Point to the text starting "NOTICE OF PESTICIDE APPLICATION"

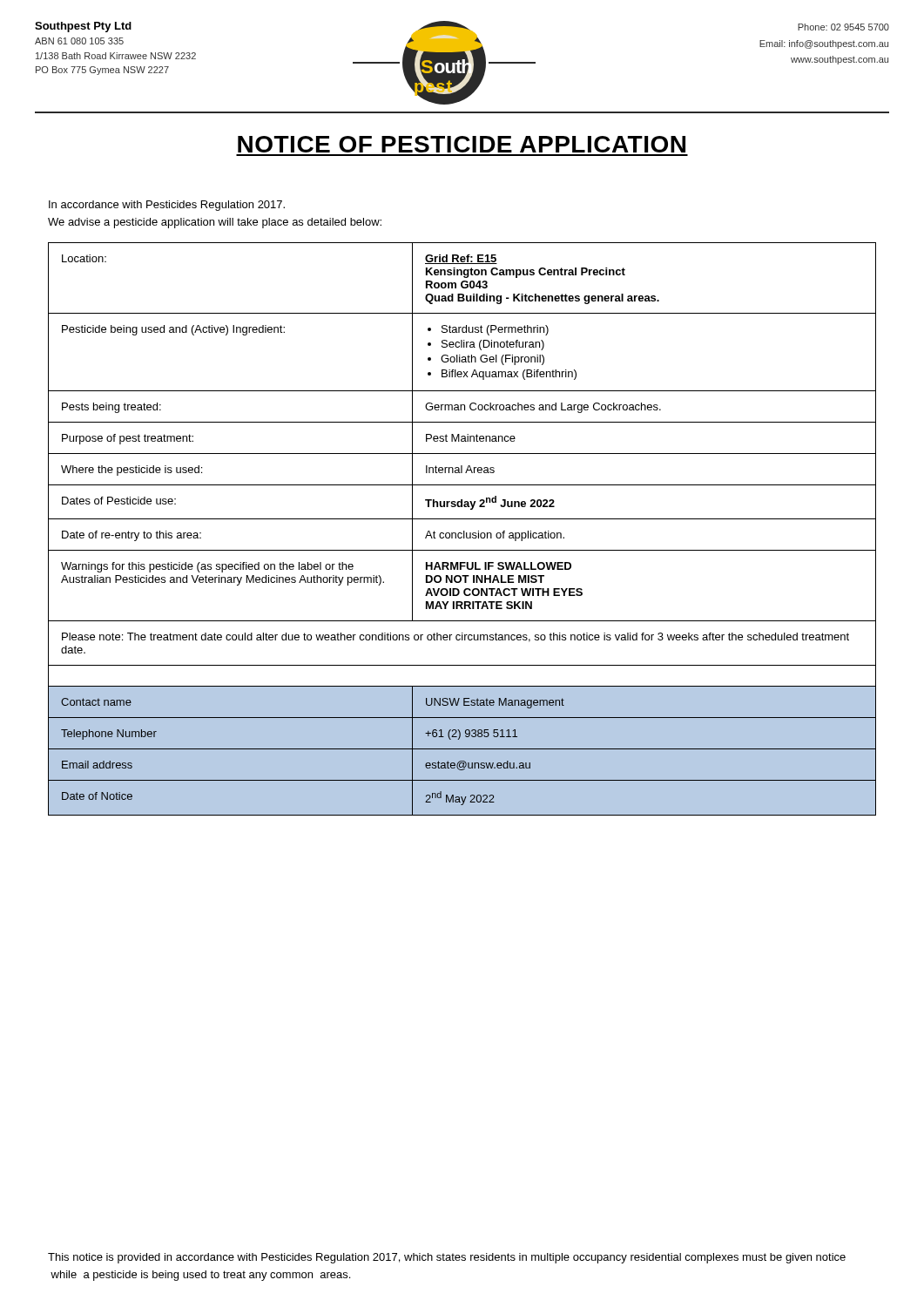click(462, 144)
